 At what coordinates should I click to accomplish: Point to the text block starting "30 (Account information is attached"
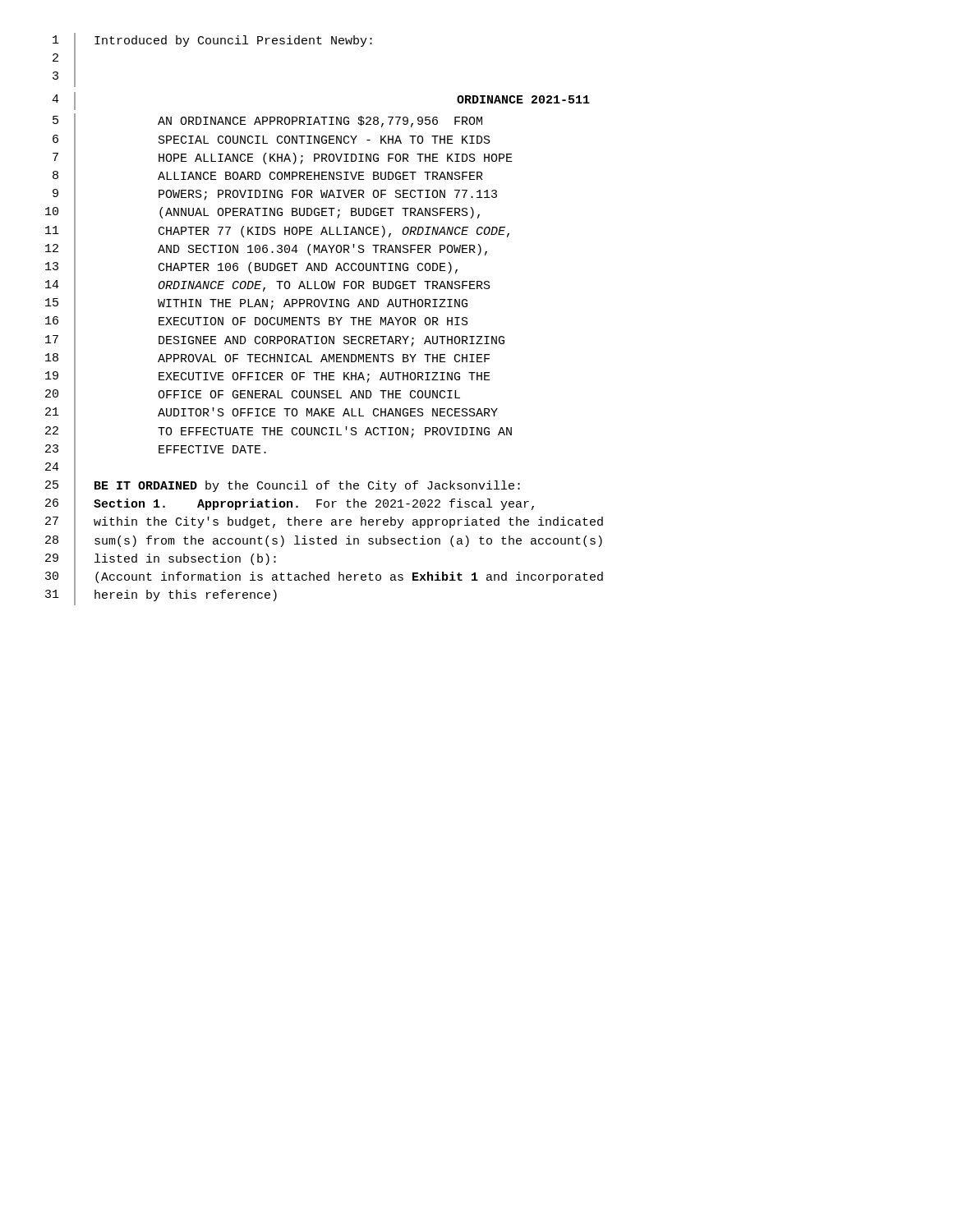tap(476, 578)
